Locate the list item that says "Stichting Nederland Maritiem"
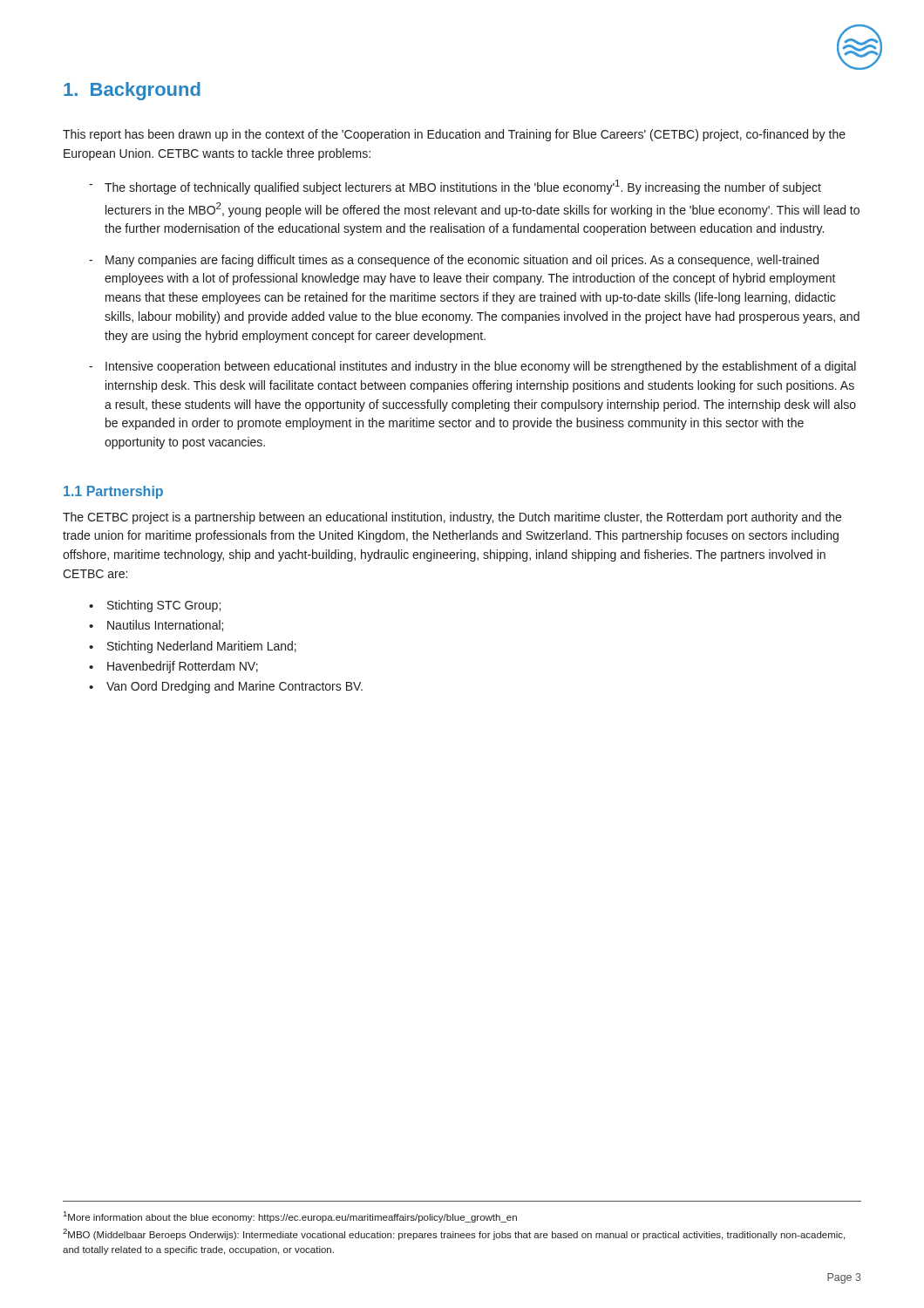Viewport: 924px width, 1308px height. (193, 647)
